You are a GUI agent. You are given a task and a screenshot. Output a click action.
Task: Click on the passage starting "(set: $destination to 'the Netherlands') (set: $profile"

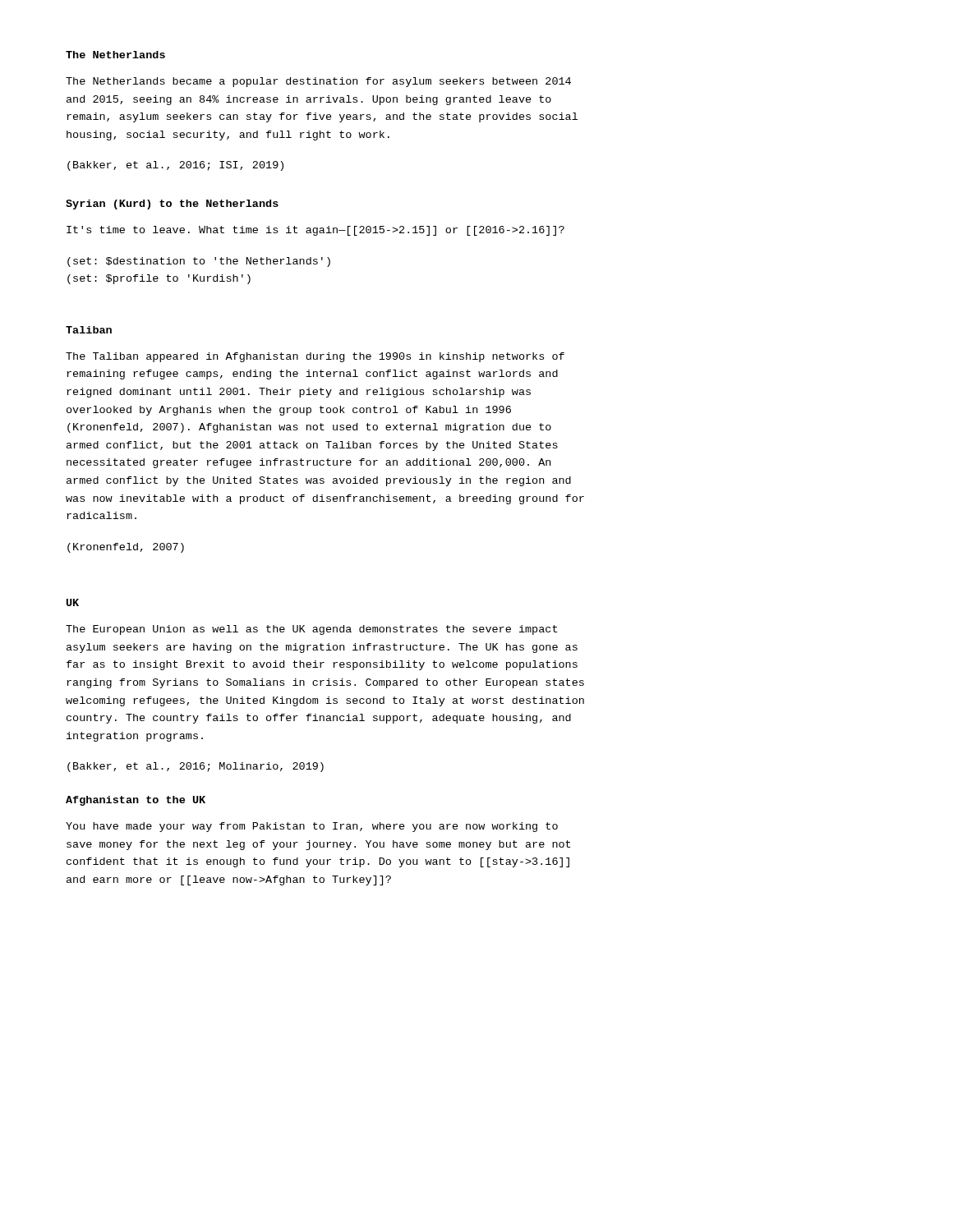[199, 270]
